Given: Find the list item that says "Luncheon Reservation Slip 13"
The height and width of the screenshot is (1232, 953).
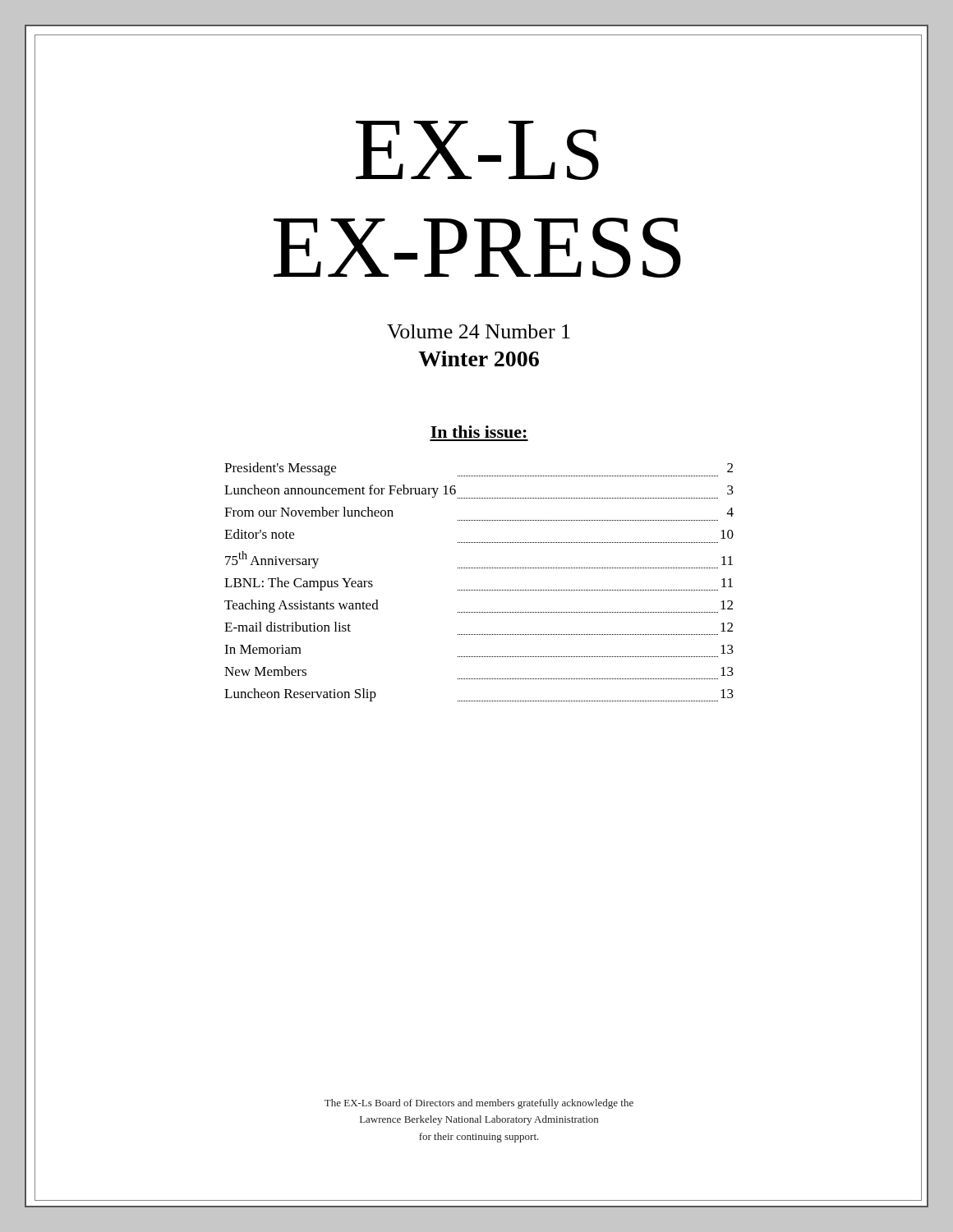Looking at the screenshot, I should click(x=479, y=694).
